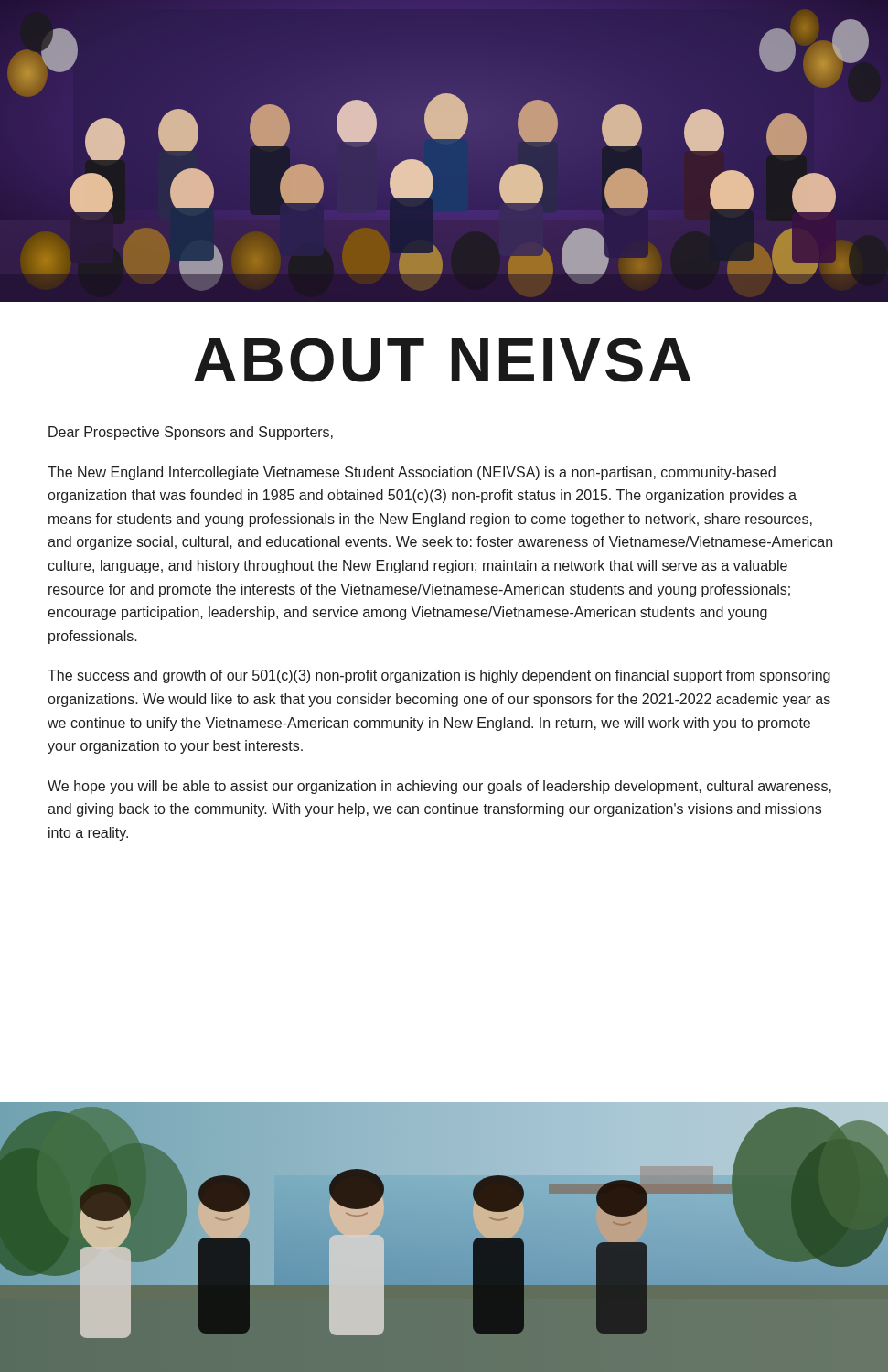Select the passage starting "ABOUT NEIVSA"

click(444, 355)
